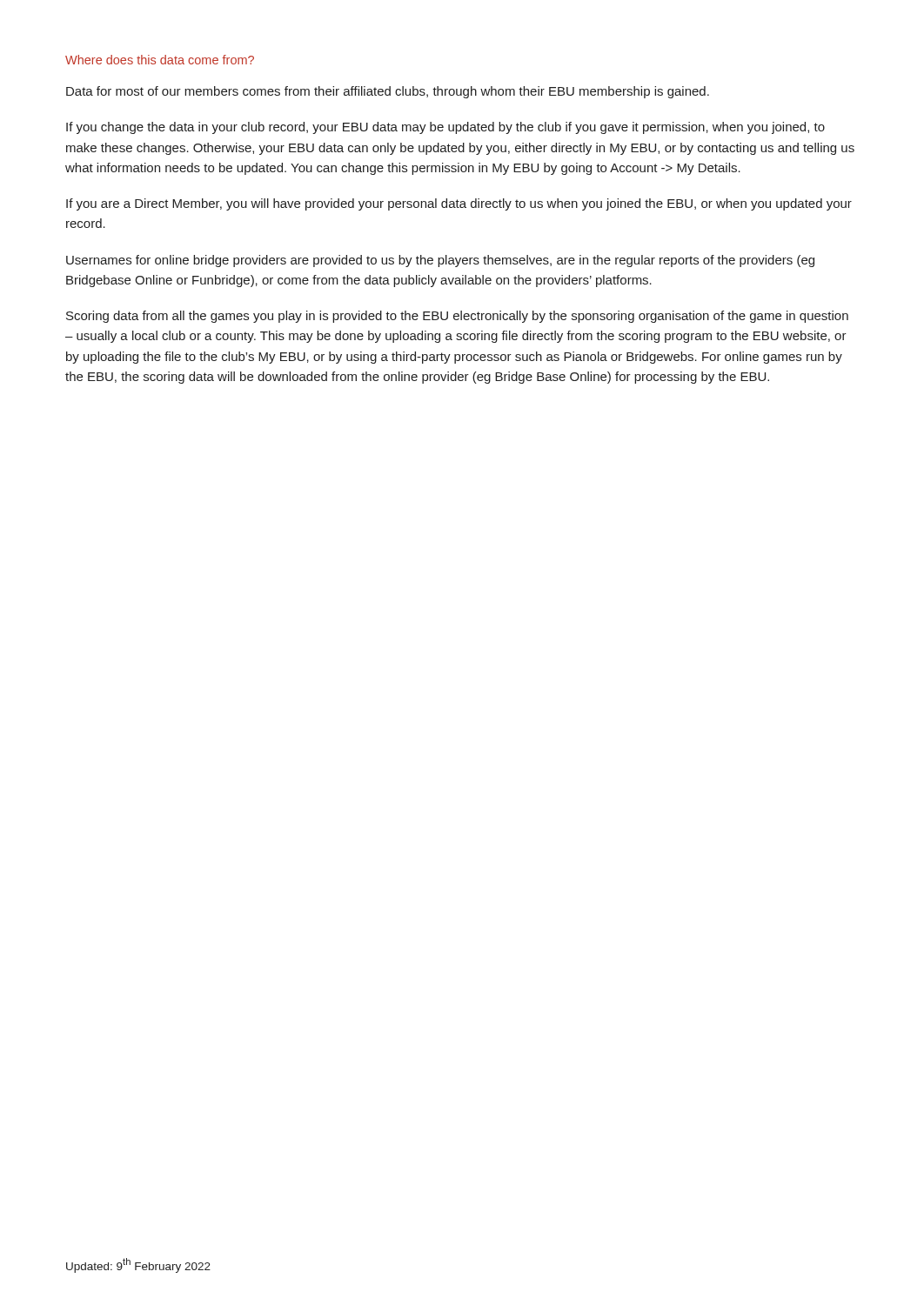Locate the block of text that opens with "Data for most of our members"
The width and height of the screenshot is (924, 1305).
pyautogui.click(x=388, y=91)
